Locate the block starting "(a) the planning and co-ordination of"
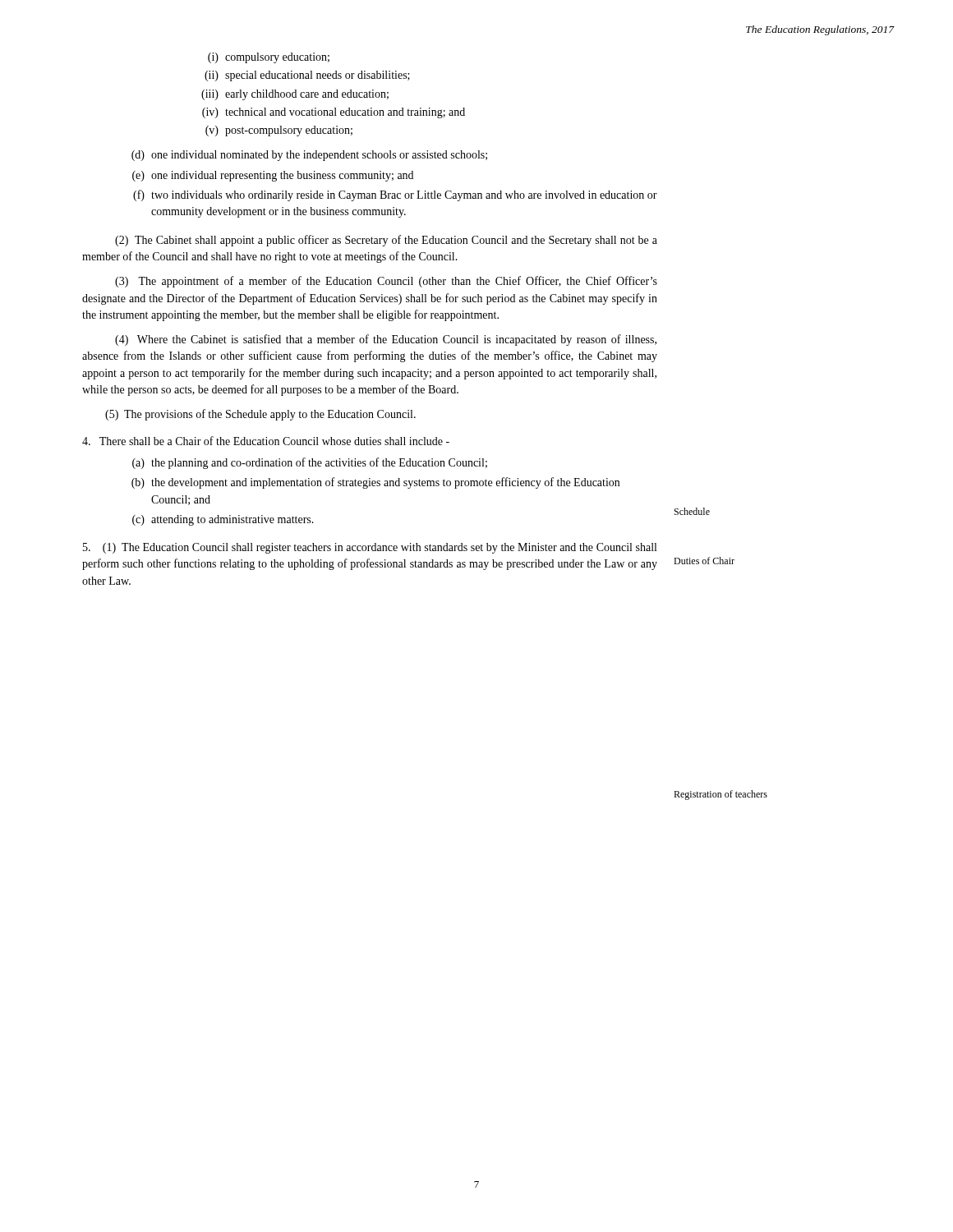This screenshot has height=1232, width=953. [x=386, y=463]
